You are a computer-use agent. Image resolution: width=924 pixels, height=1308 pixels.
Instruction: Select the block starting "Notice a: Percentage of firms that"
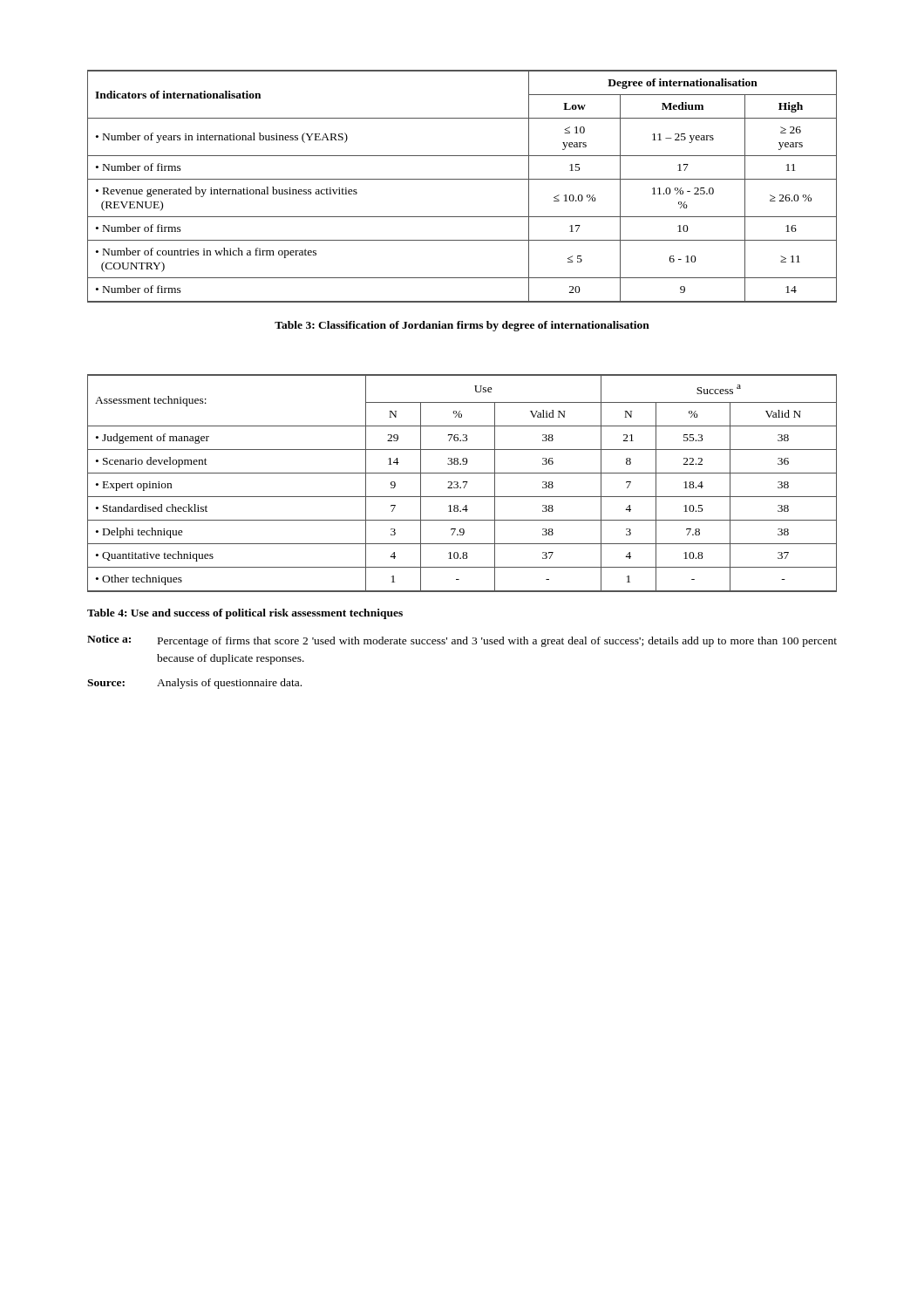click(462, 649)
